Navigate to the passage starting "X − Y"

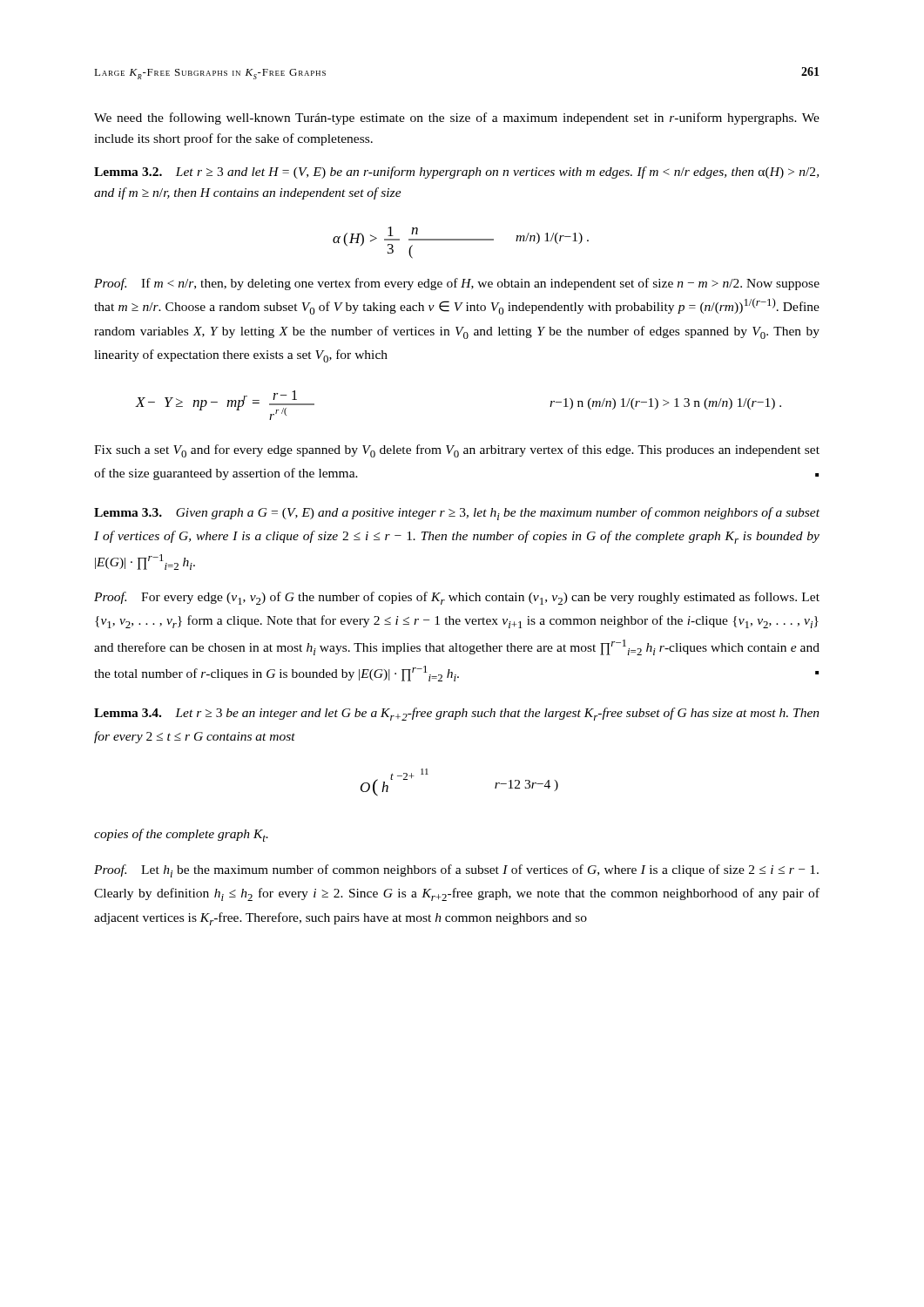(236, 405)
